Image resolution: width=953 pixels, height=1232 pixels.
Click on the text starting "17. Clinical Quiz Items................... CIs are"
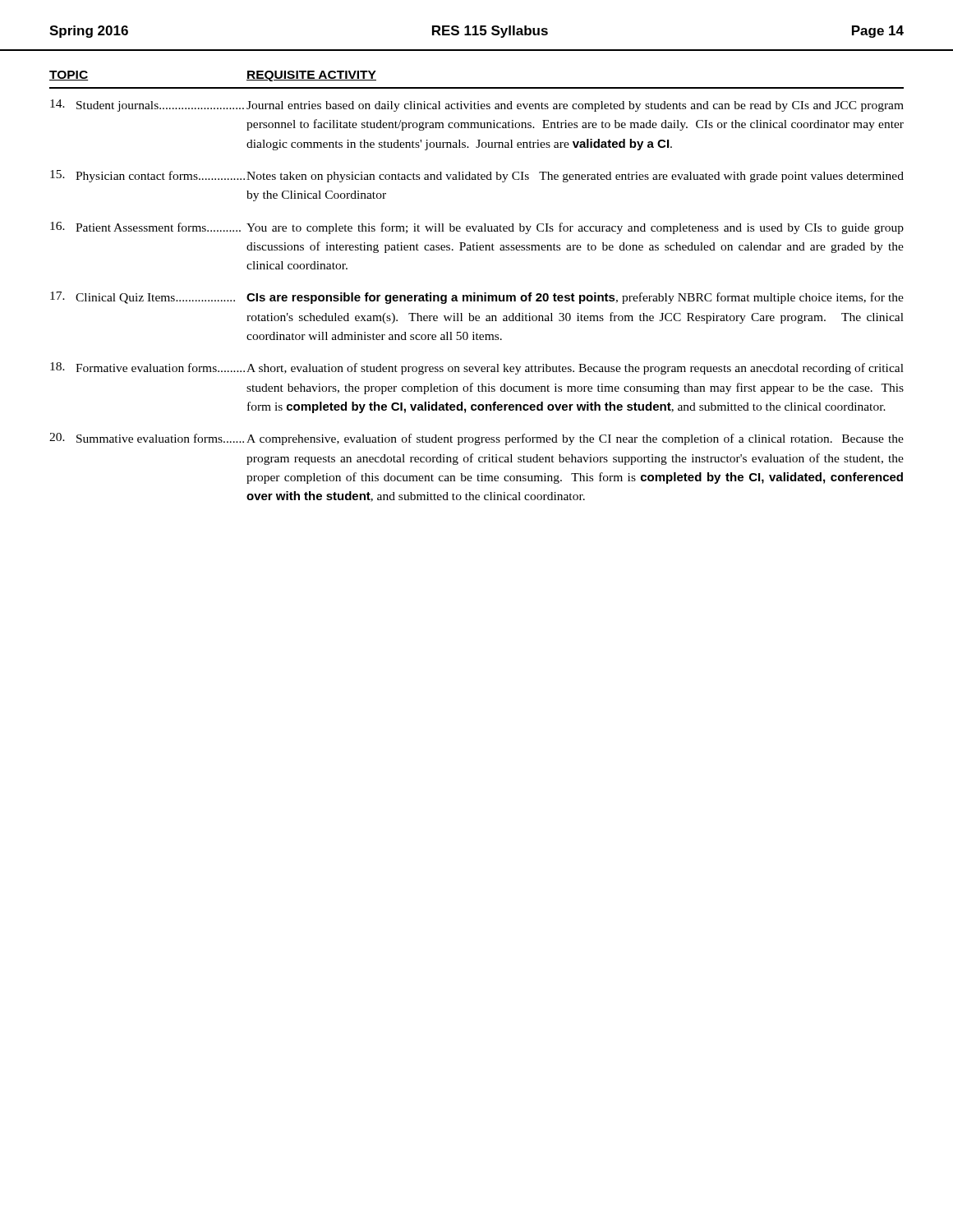(476, 316)
